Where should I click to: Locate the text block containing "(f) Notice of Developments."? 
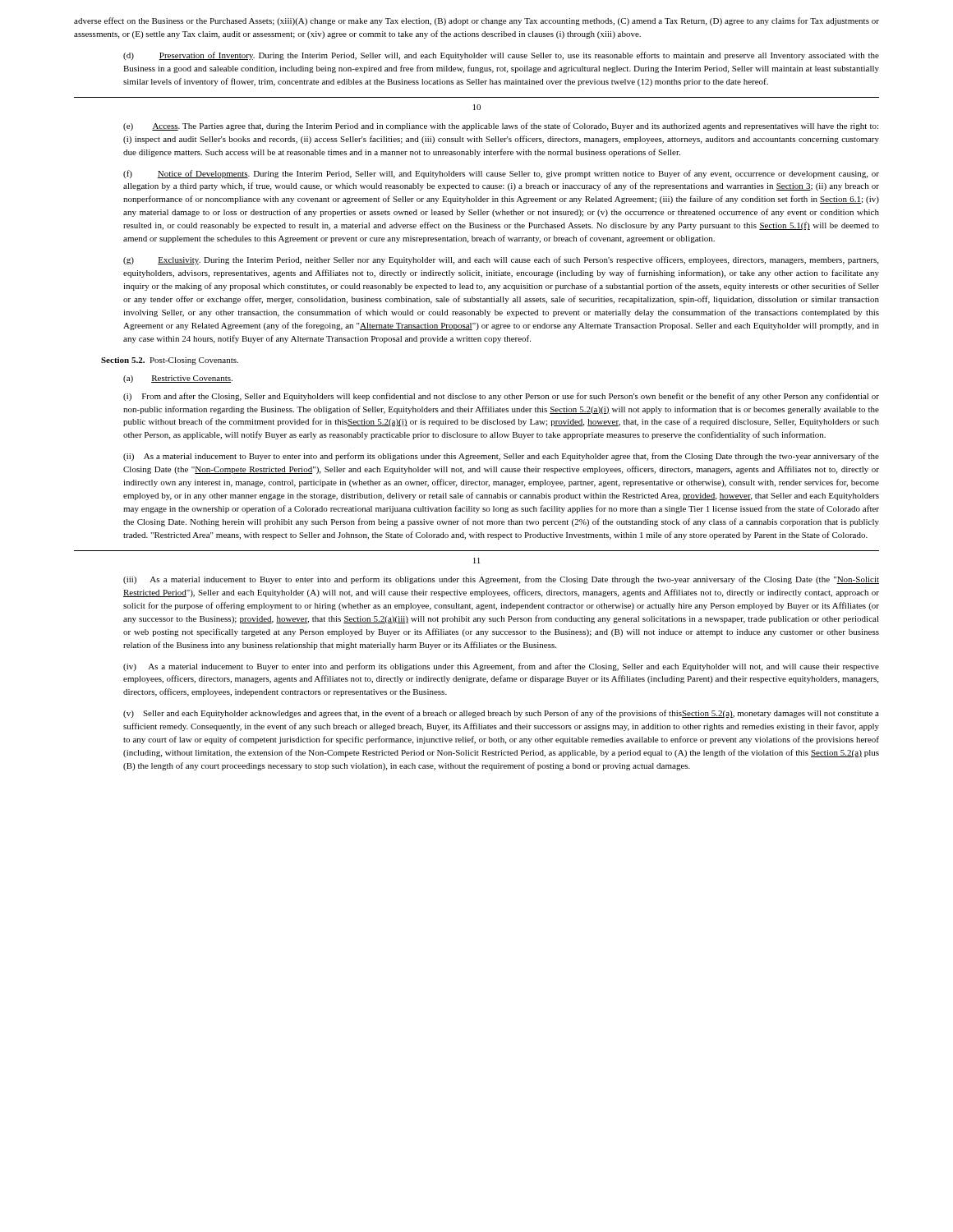coord(501,206)
